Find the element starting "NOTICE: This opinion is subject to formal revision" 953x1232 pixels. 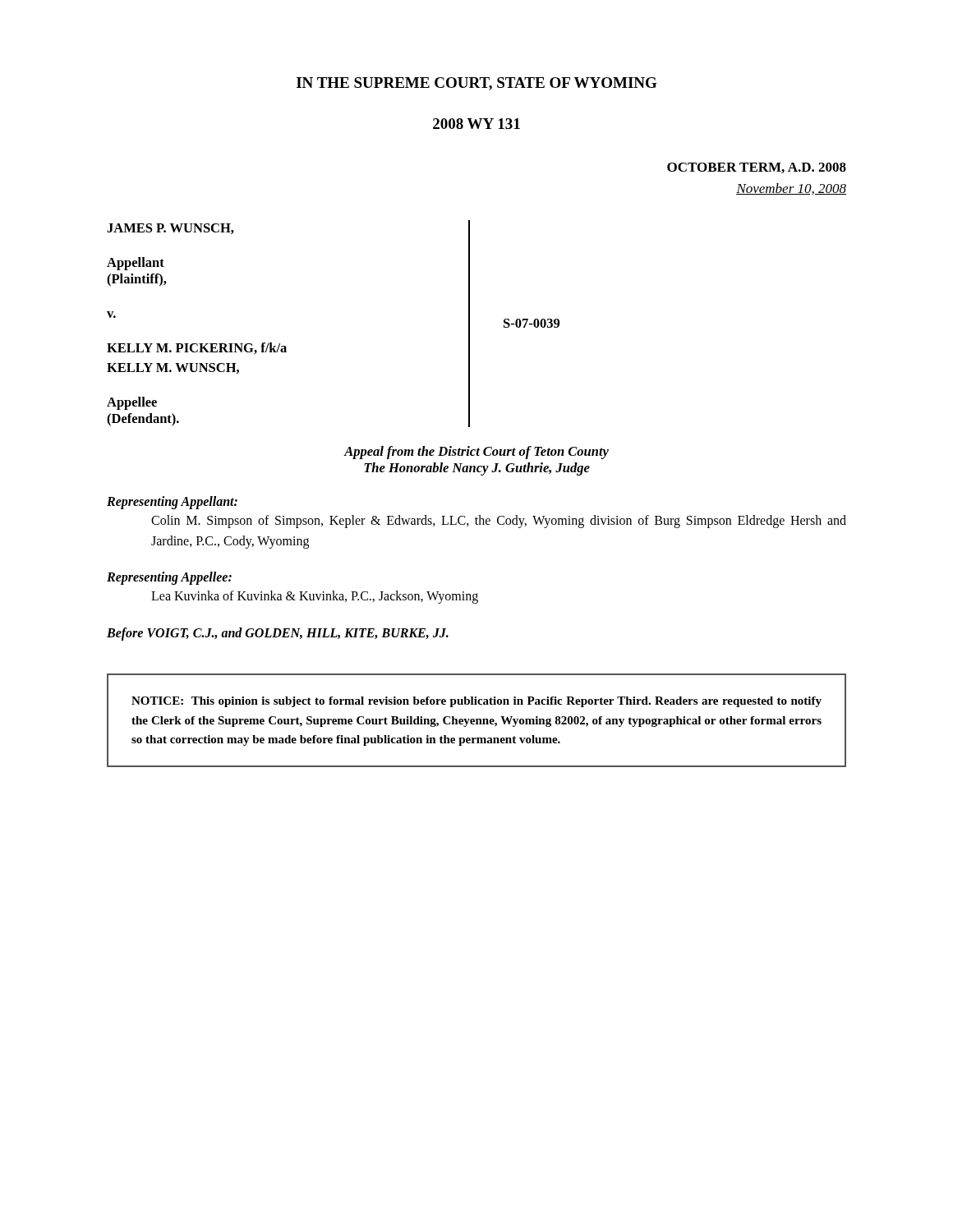476,720
